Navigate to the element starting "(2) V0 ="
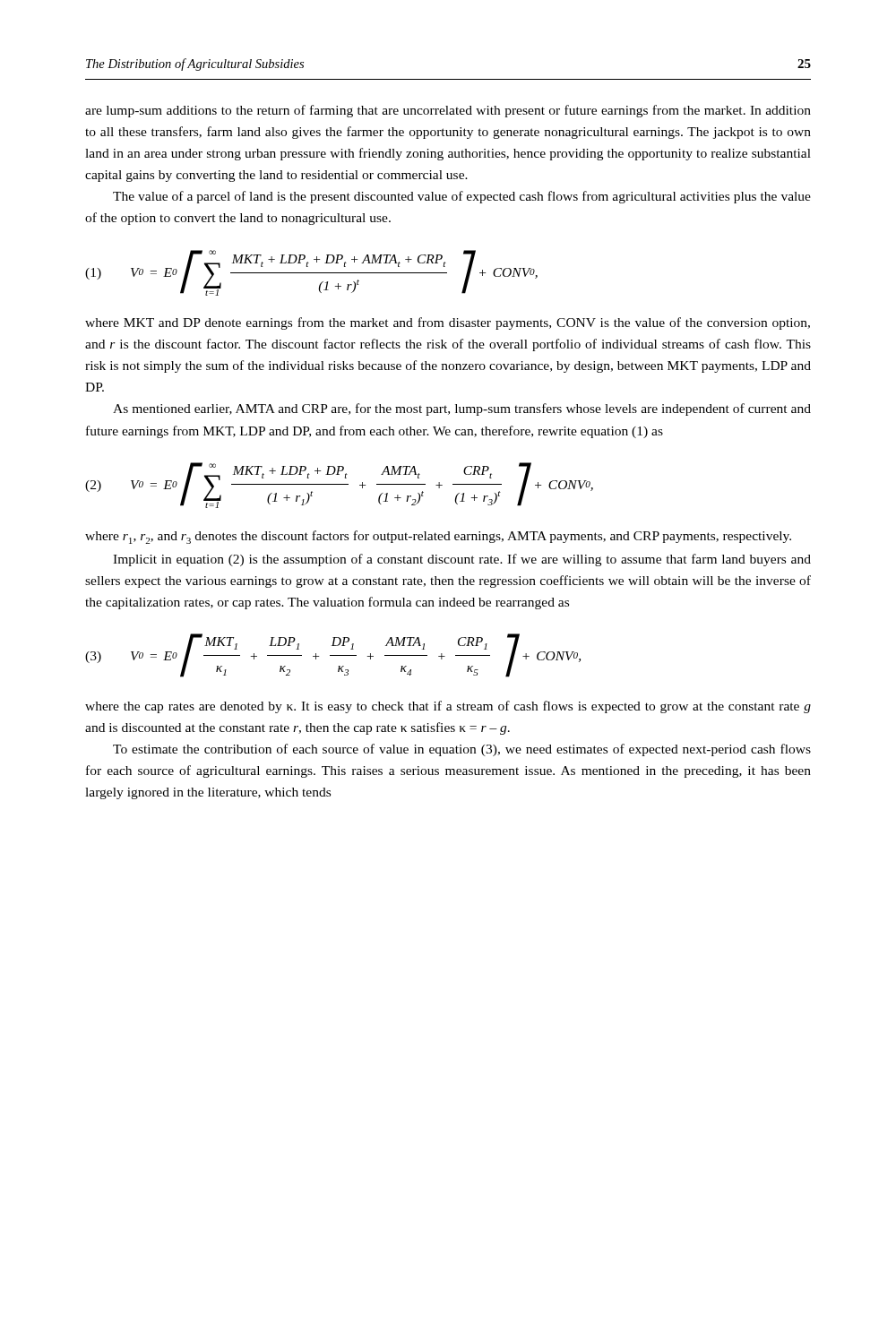Image resolution: width=896 pixels, height=1344 pixels. [448, 485]
